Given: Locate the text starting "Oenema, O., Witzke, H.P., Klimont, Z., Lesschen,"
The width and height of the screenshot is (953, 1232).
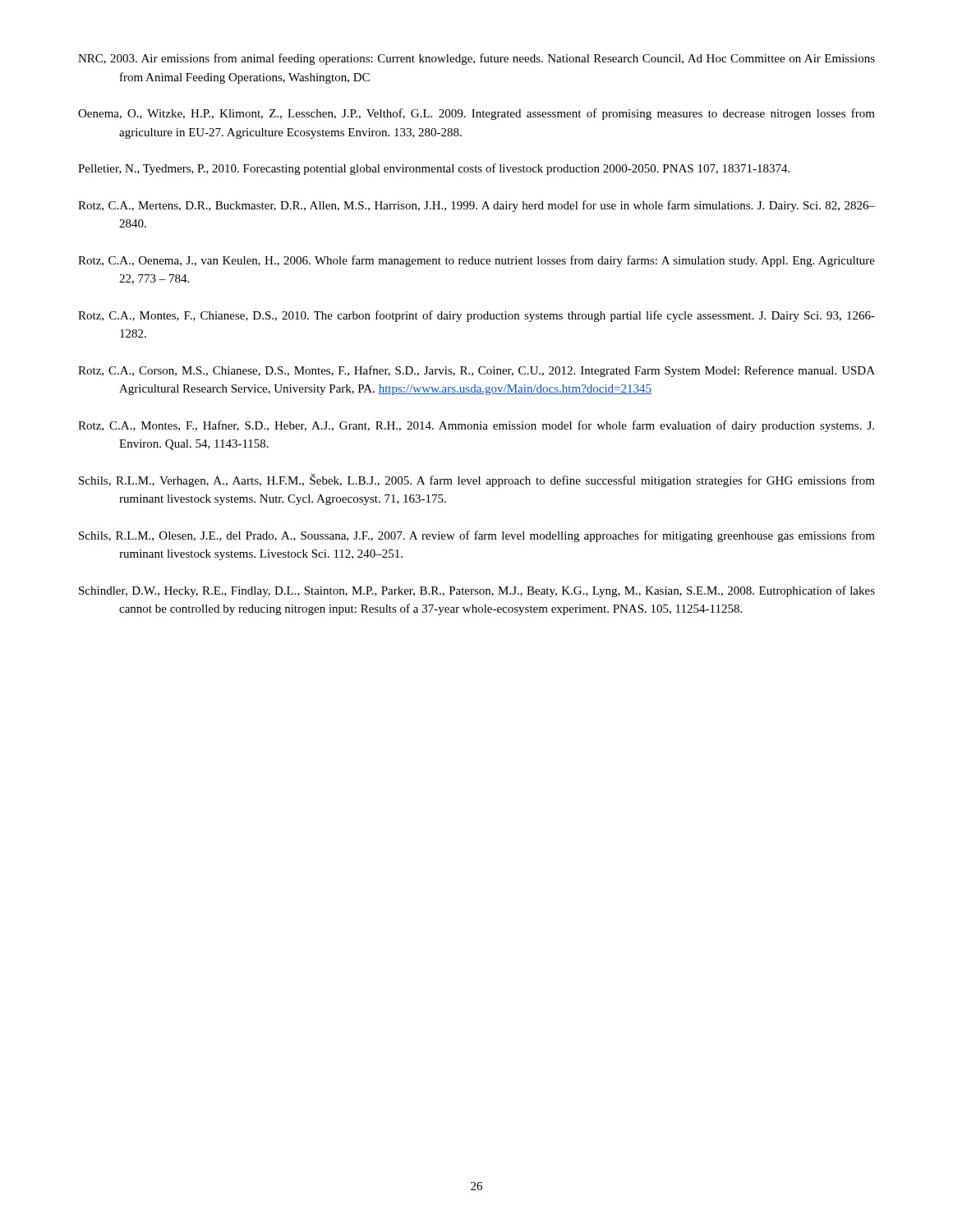Looking at the screenshot, I should coord(476,123).
